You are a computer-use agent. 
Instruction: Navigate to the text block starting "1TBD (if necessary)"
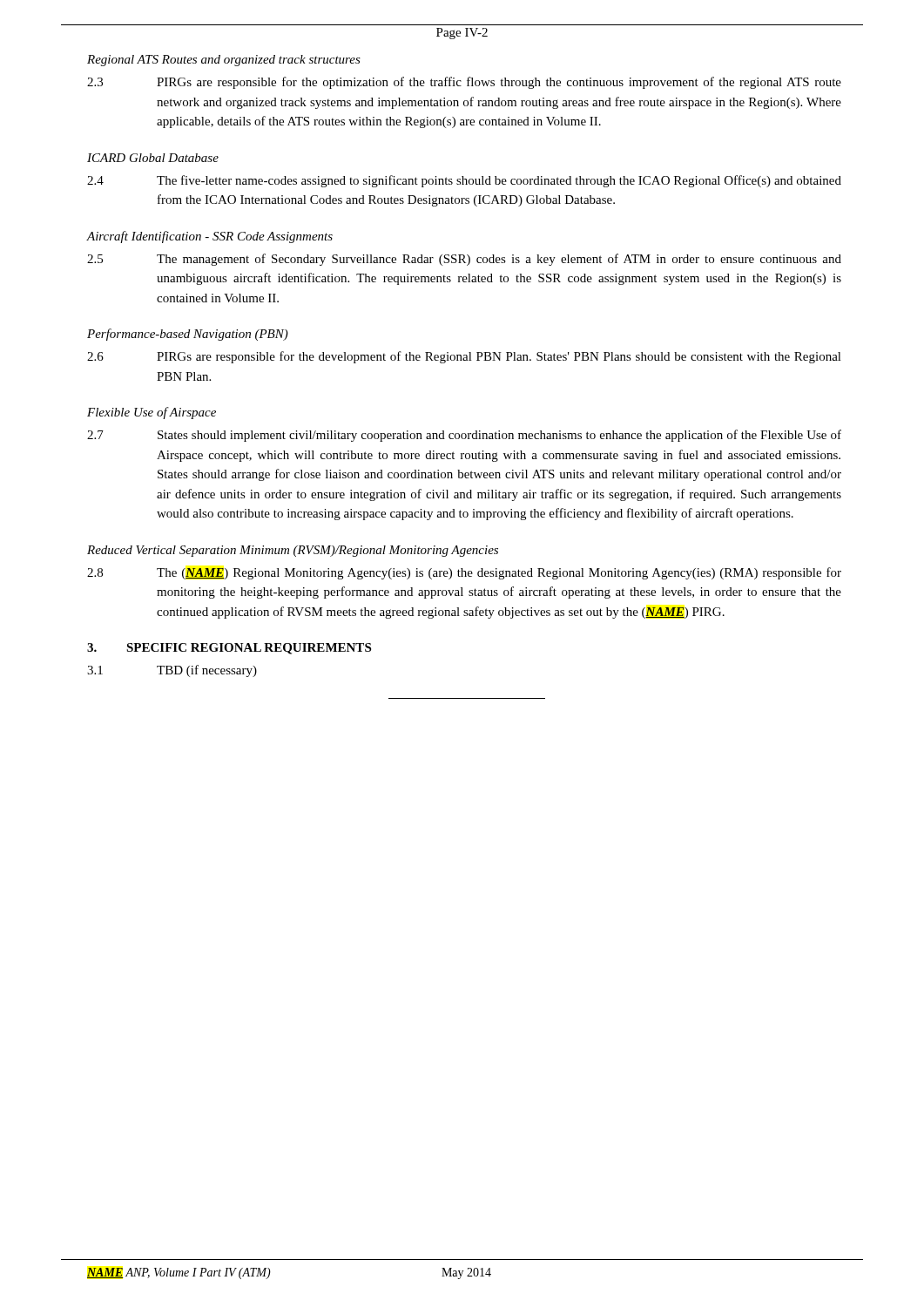(172, 671)
